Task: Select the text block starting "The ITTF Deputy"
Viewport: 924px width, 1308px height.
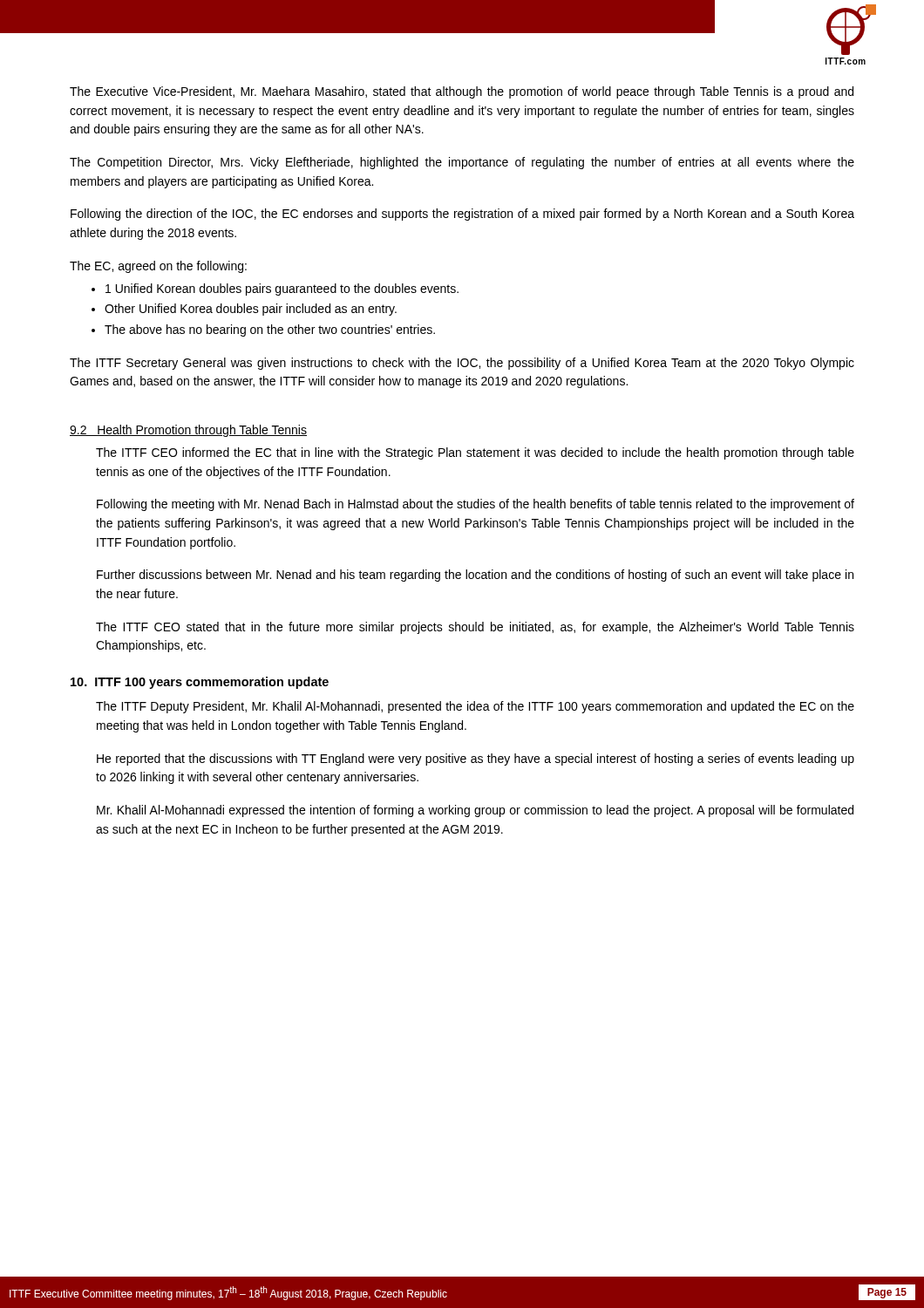Action: 475,716
